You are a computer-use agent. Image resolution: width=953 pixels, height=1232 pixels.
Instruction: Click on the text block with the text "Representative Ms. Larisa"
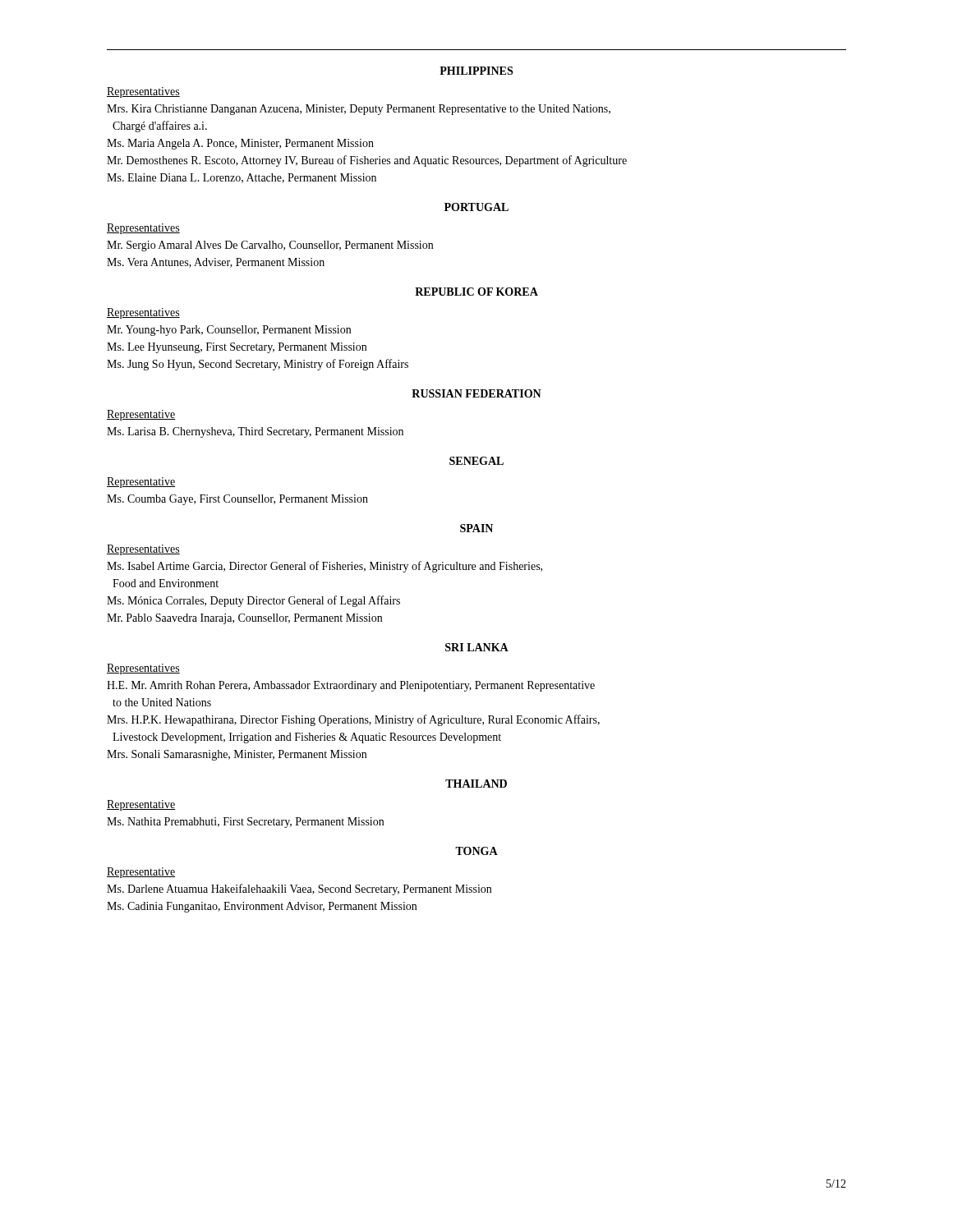pos(255,423)
